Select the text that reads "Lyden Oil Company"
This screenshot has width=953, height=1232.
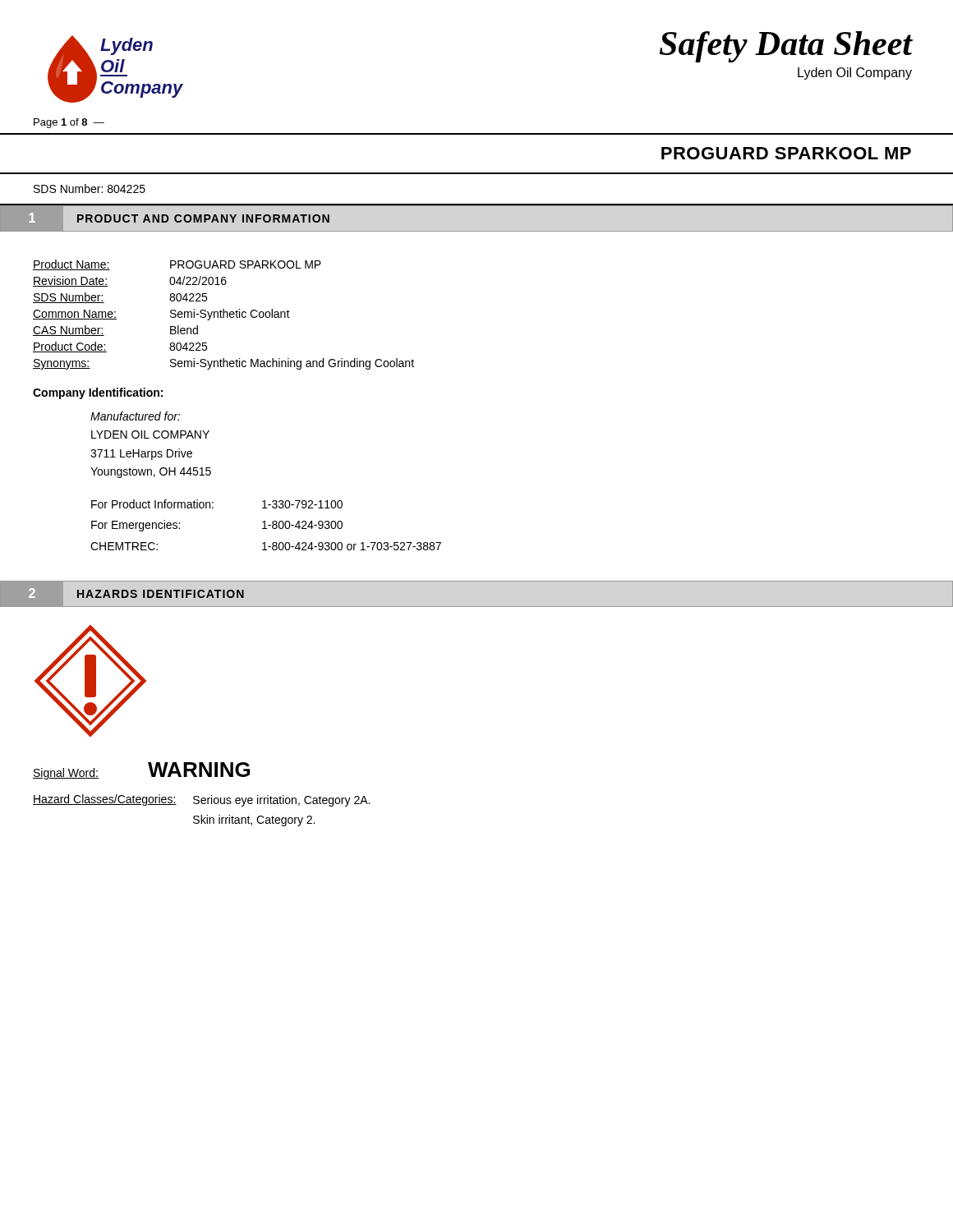[854, 73]
